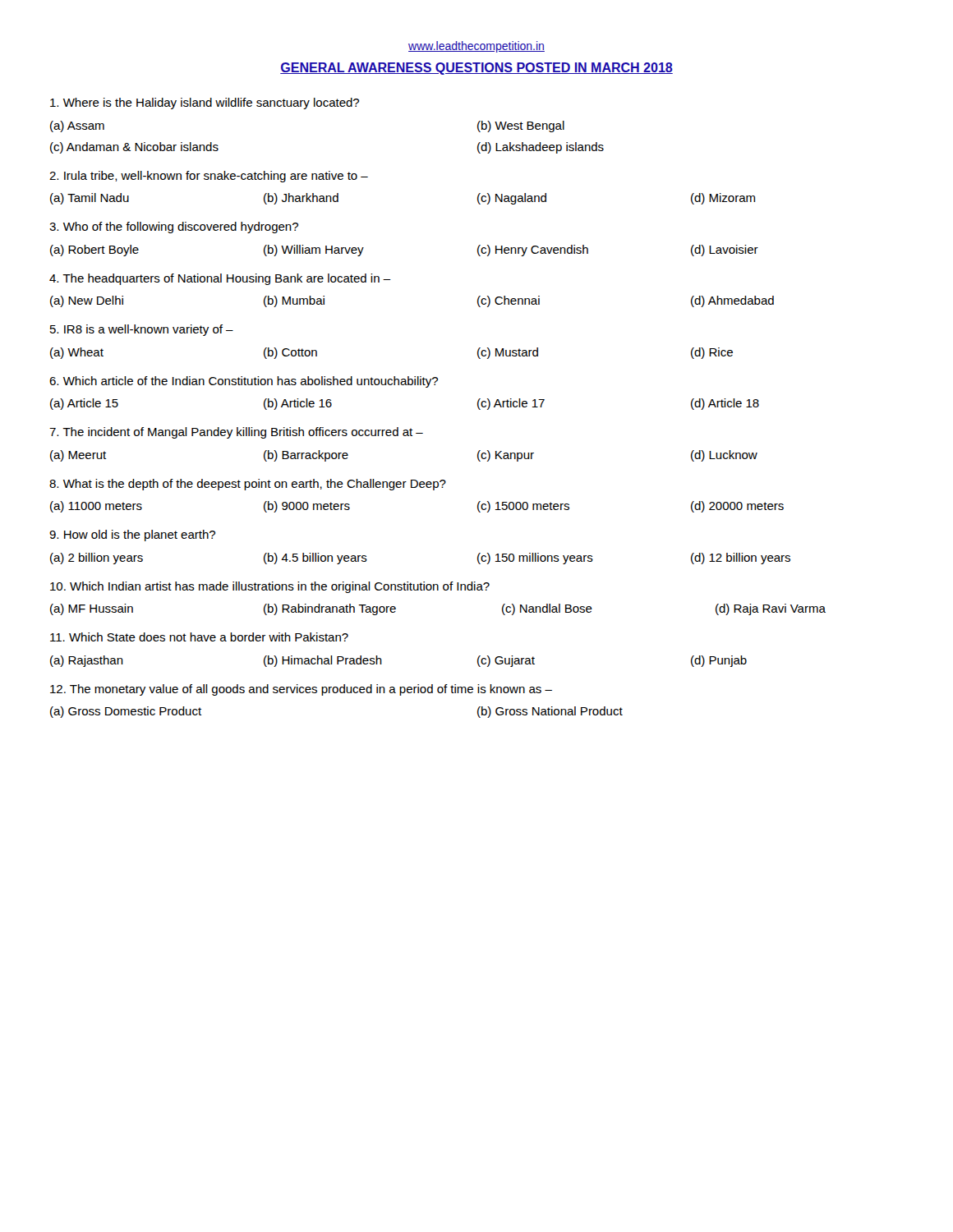Find the text block starting "(a) 11000 meters (b) 9000 meters (c)"
Screen dimensions: 1232x953
476,506
